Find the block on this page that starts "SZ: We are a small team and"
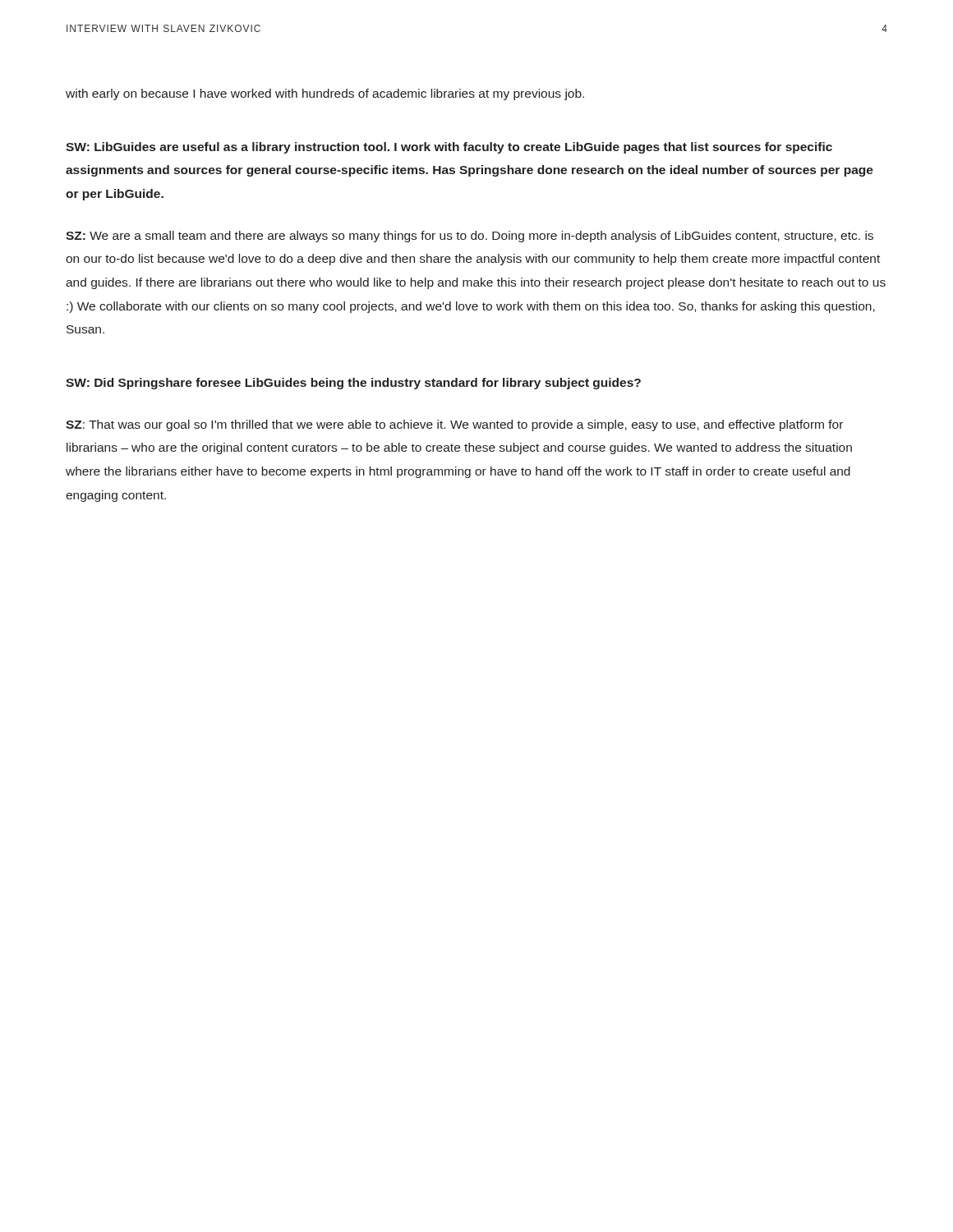This screenshot has width=953, height=1232. [476, 282]
